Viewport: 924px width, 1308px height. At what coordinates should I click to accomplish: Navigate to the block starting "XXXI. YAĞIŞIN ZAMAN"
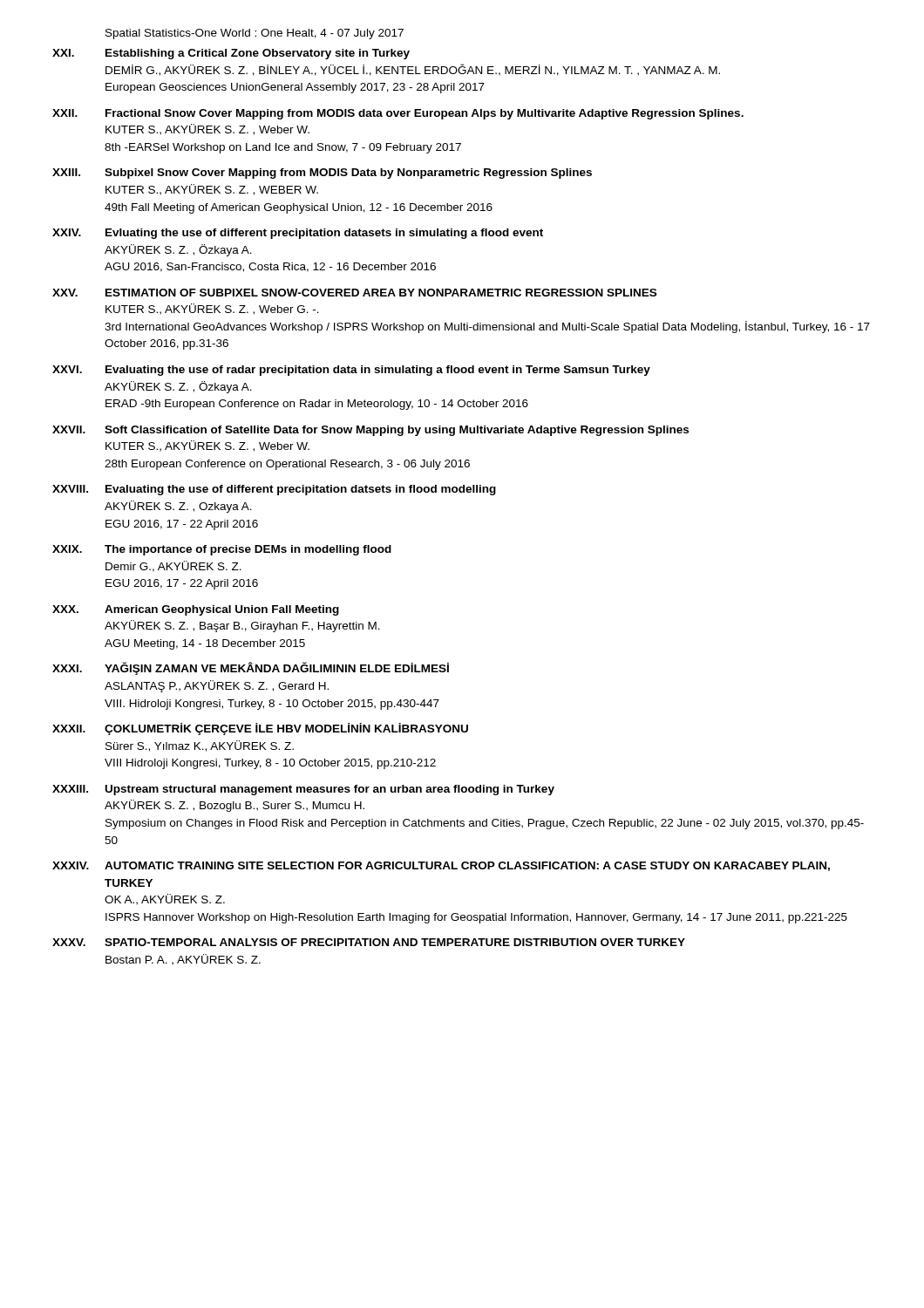251,668
